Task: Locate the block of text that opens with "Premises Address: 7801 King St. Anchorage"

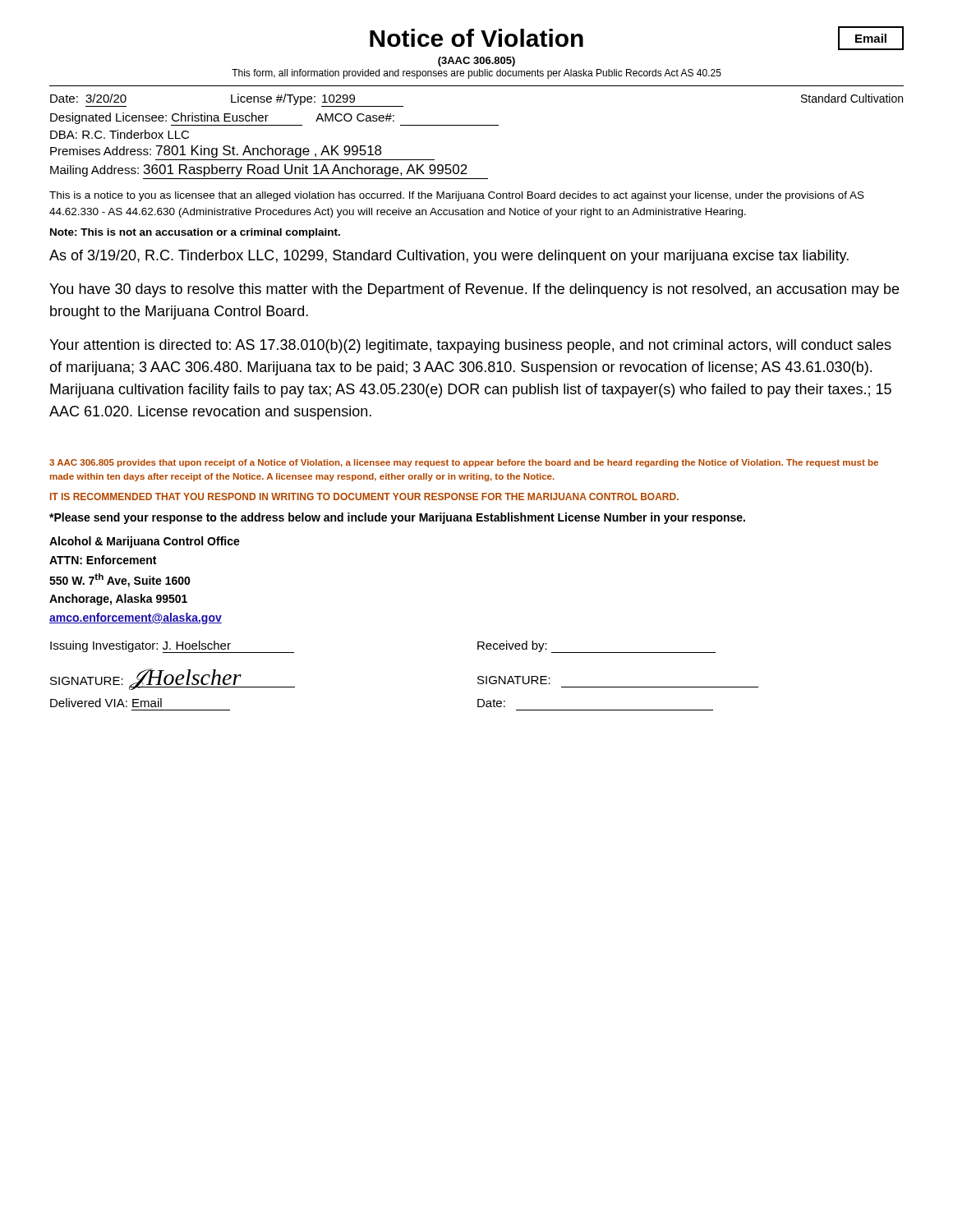Action: click(x=242, y=152)
